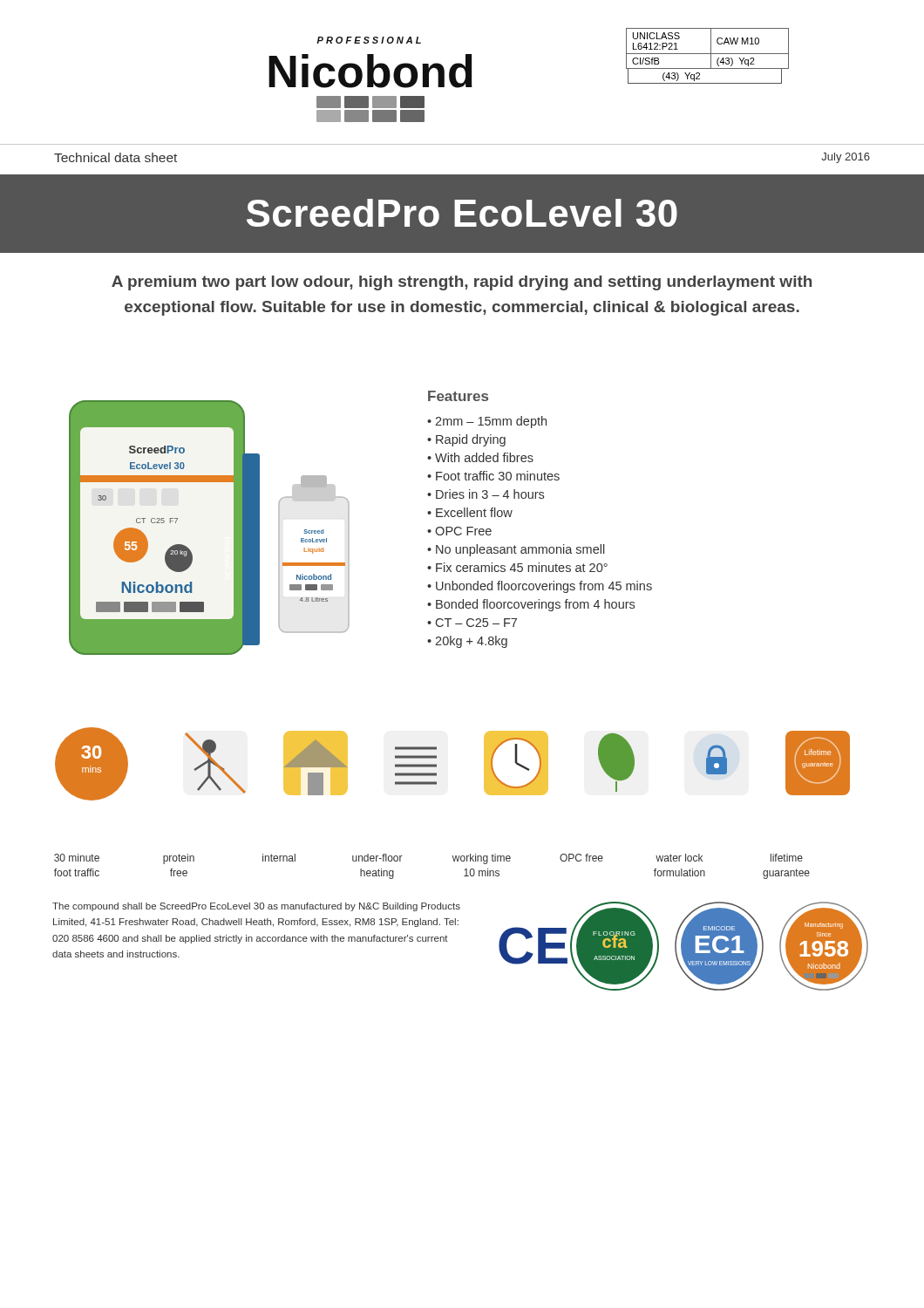Point to "Technical data sheet"
This screenshot has width=924, height=1308.
(116, 157)
